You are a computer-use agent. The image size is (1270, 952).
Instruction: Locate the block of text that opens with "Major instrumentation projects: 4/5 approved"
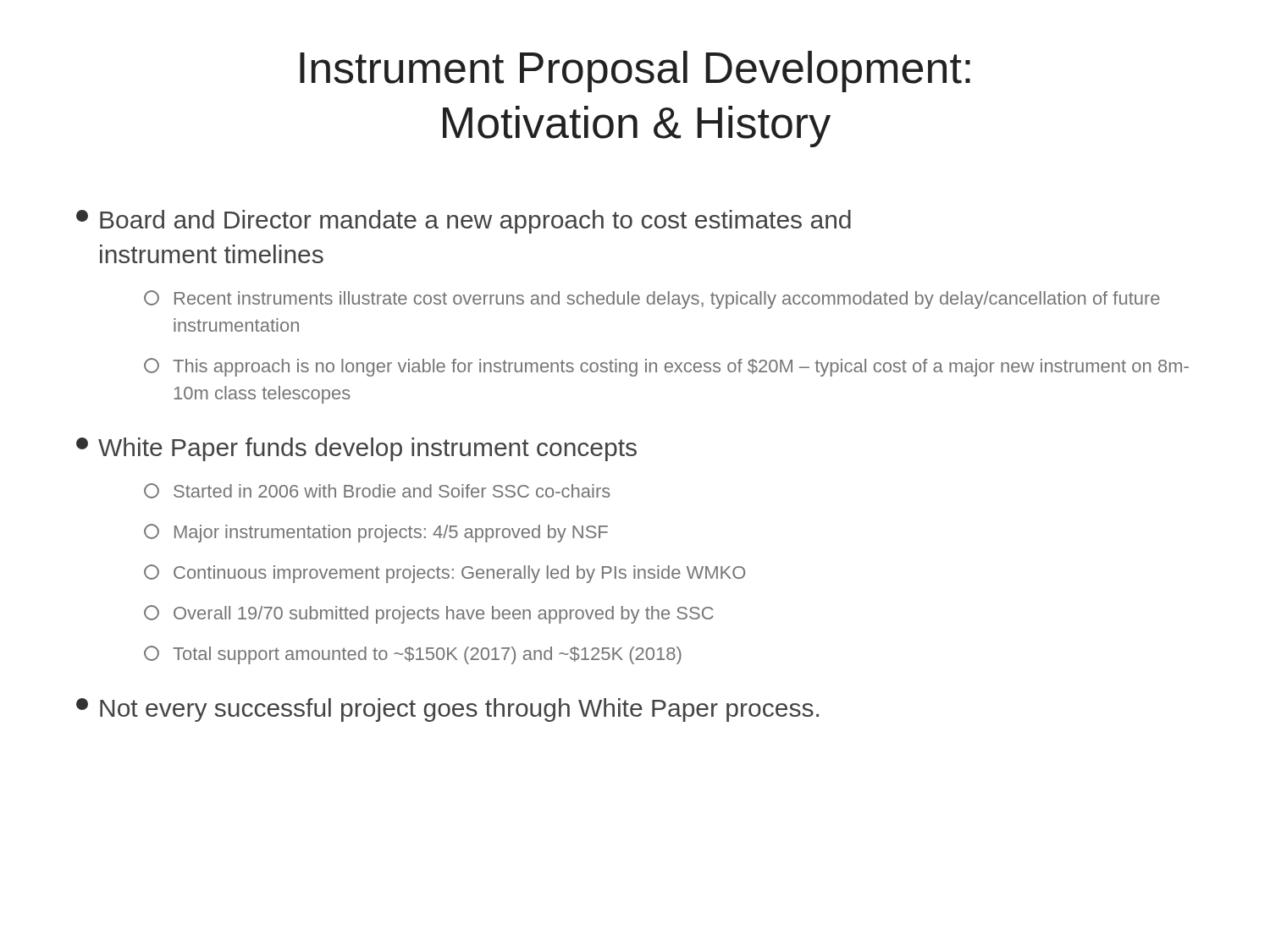pyautogui.click(x=376, y=532)
